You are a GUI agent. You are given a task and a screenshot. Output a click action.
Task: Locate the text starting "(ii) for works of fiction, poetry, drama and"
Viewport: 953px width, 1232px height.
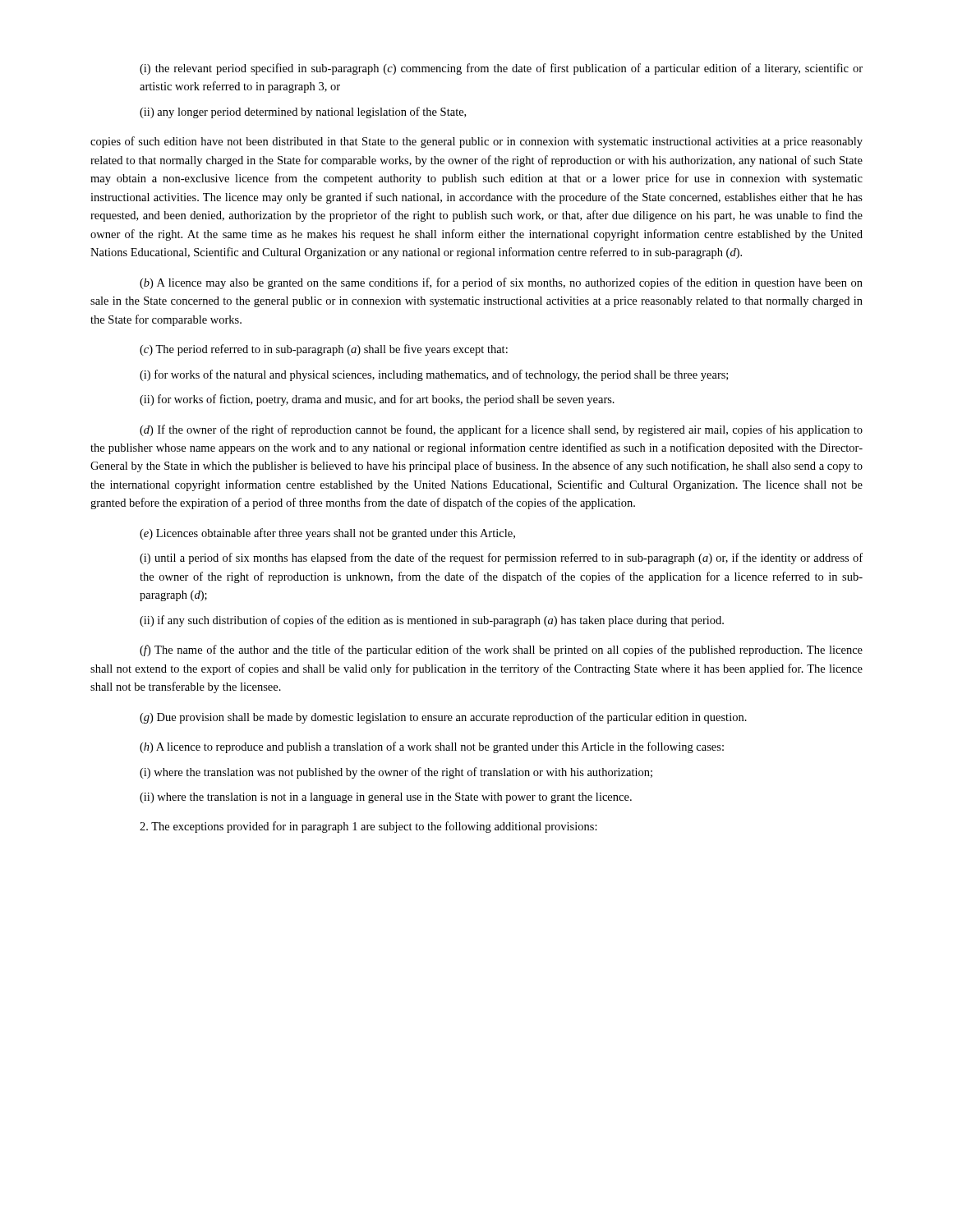pos(377,399)
